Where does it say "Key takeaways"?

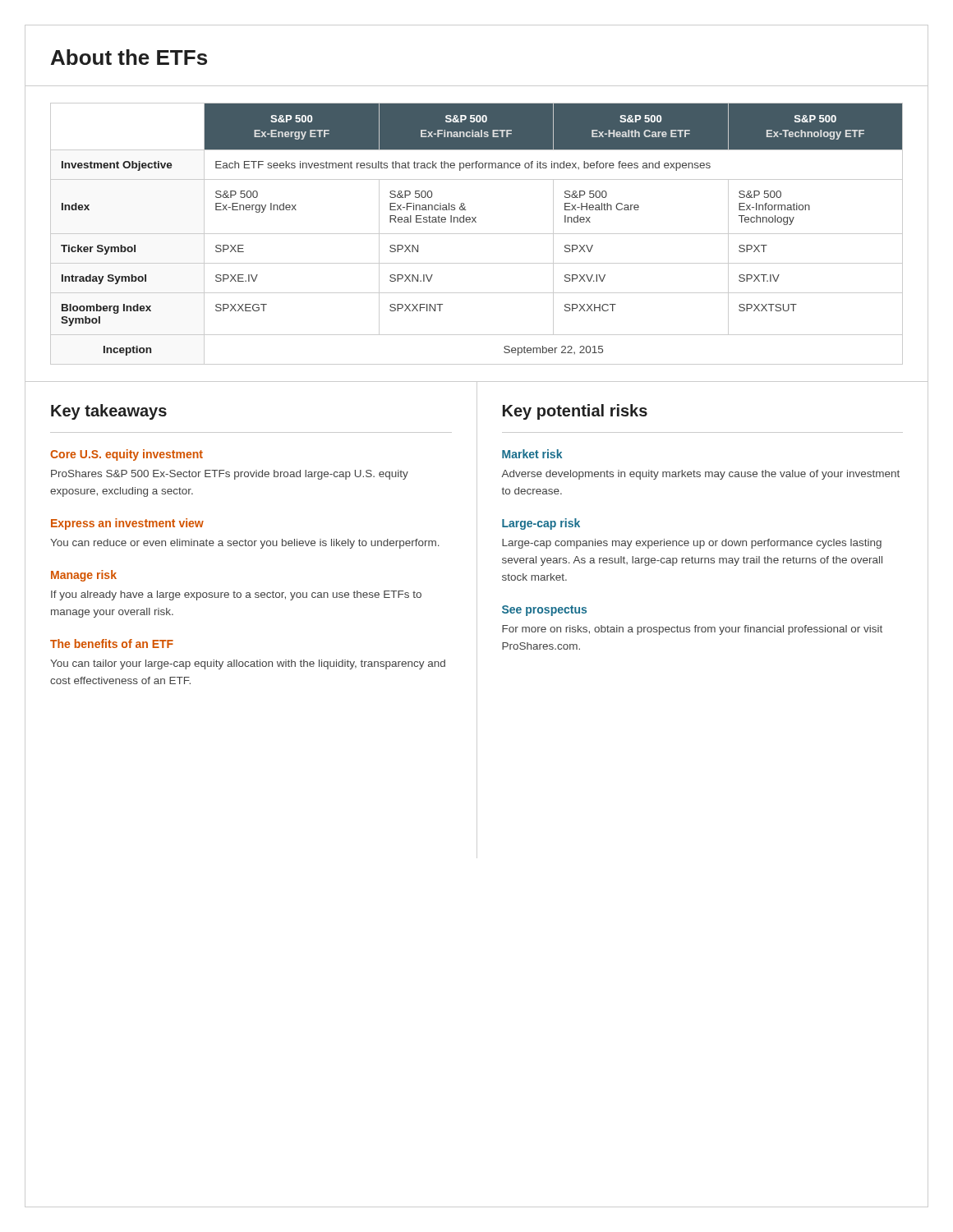[109, 412]
